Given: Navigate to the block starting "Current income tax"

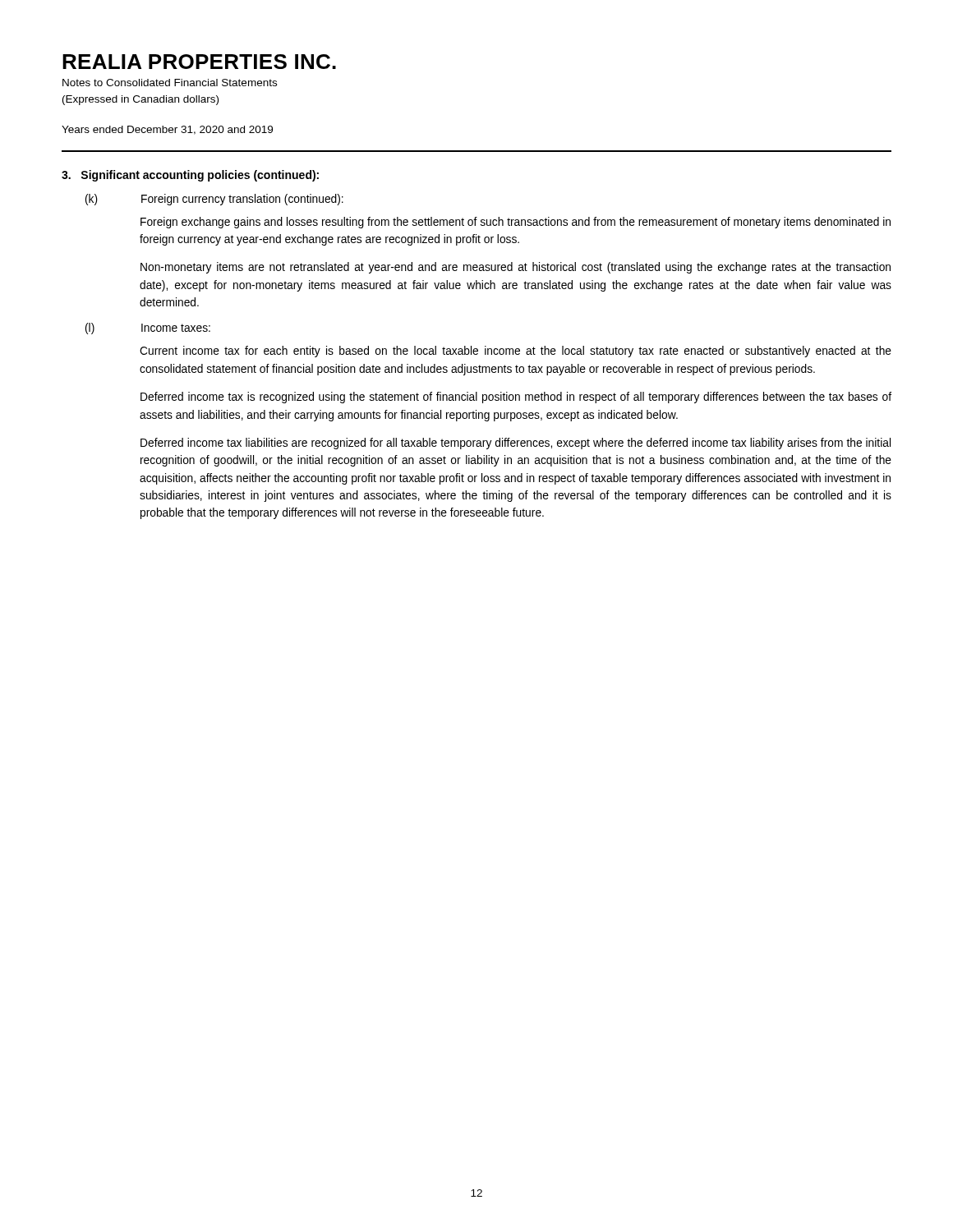Looking at the screenshot, I should (x=516, y=360).
